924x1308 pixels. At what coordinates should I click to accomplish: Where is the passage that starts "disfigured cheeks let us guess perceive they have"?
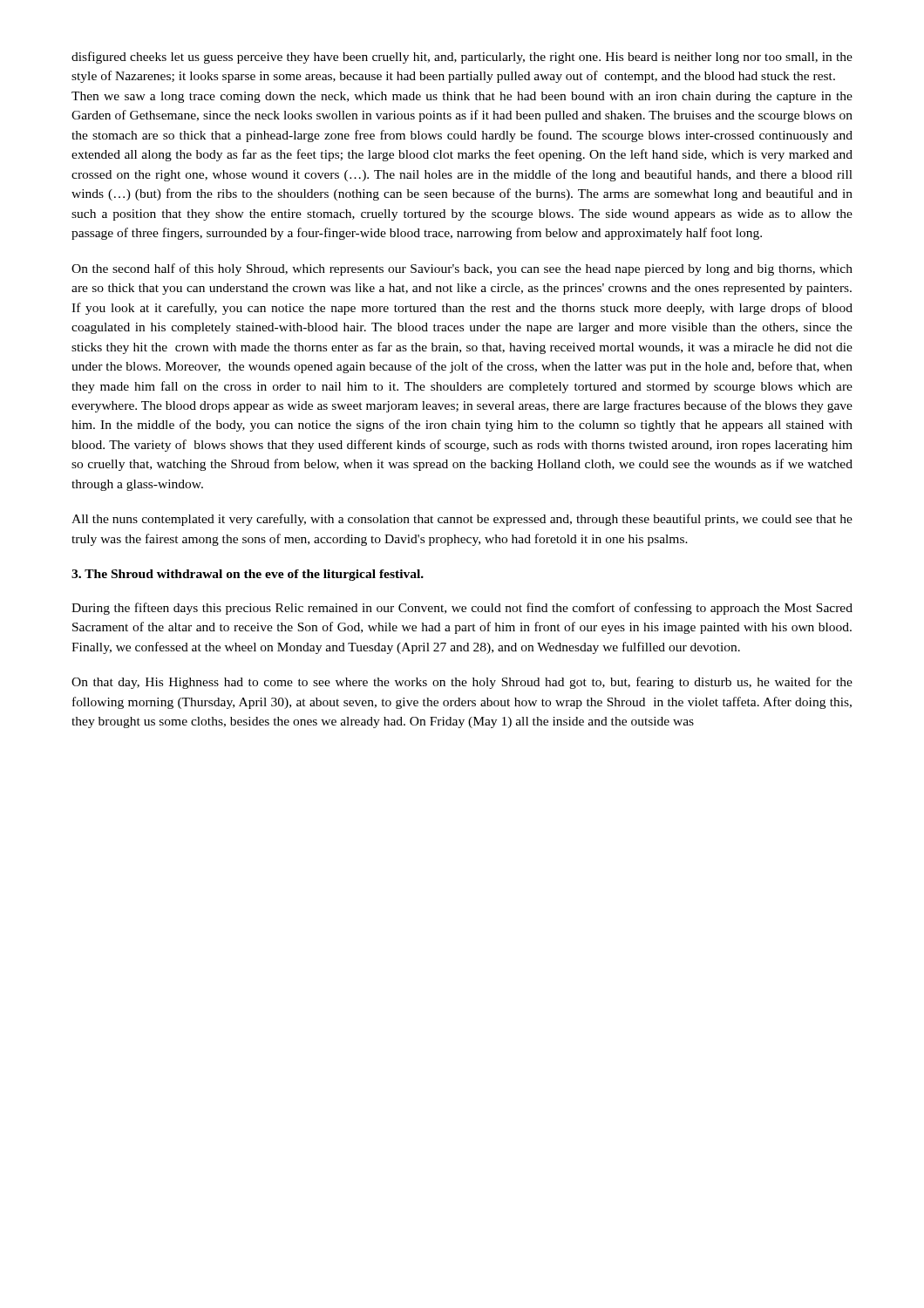pyautogui.click(x=462, y=144)
